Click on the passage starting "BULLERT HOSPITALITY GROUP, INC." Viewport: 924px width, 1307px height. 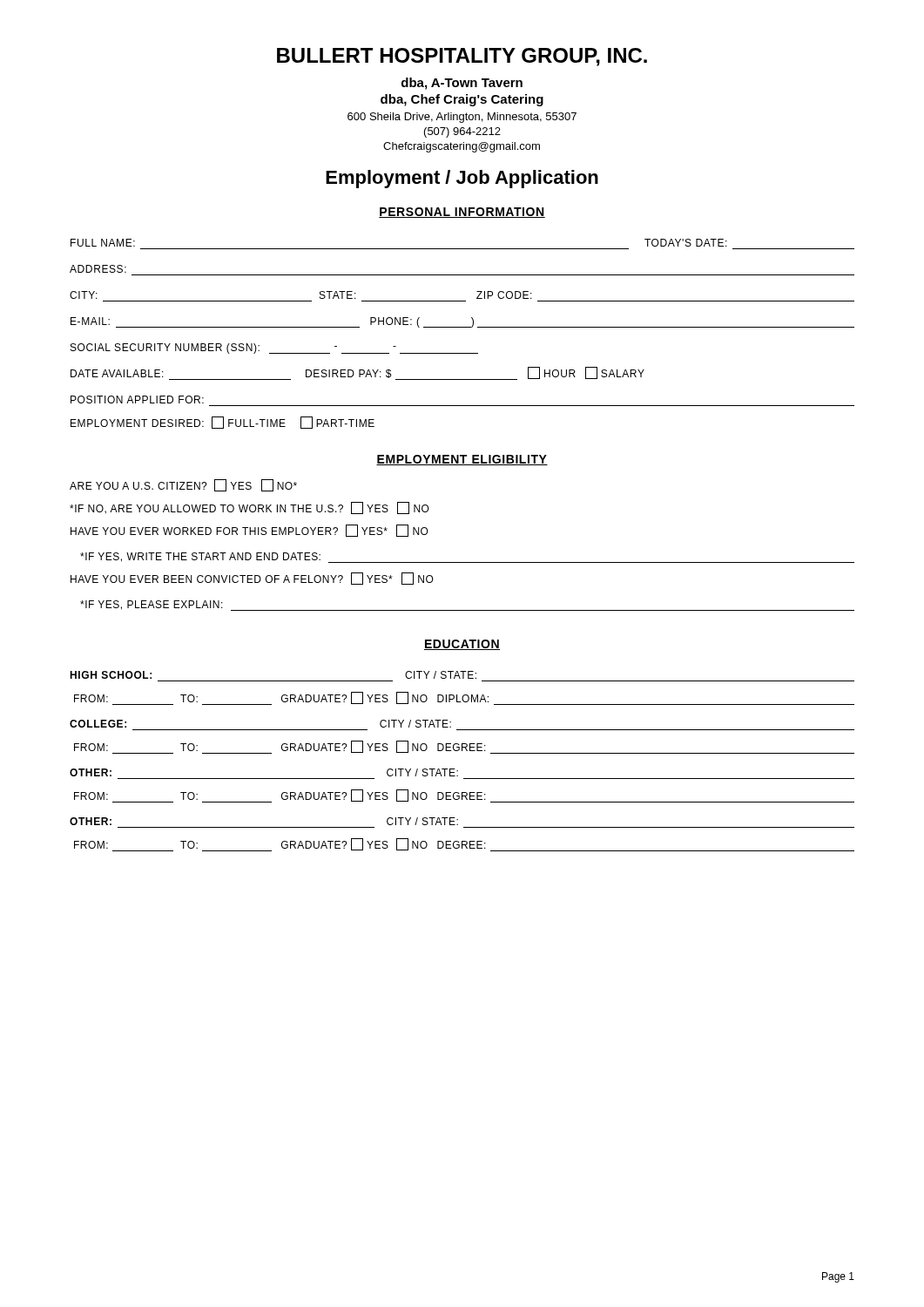coord(462,55)
